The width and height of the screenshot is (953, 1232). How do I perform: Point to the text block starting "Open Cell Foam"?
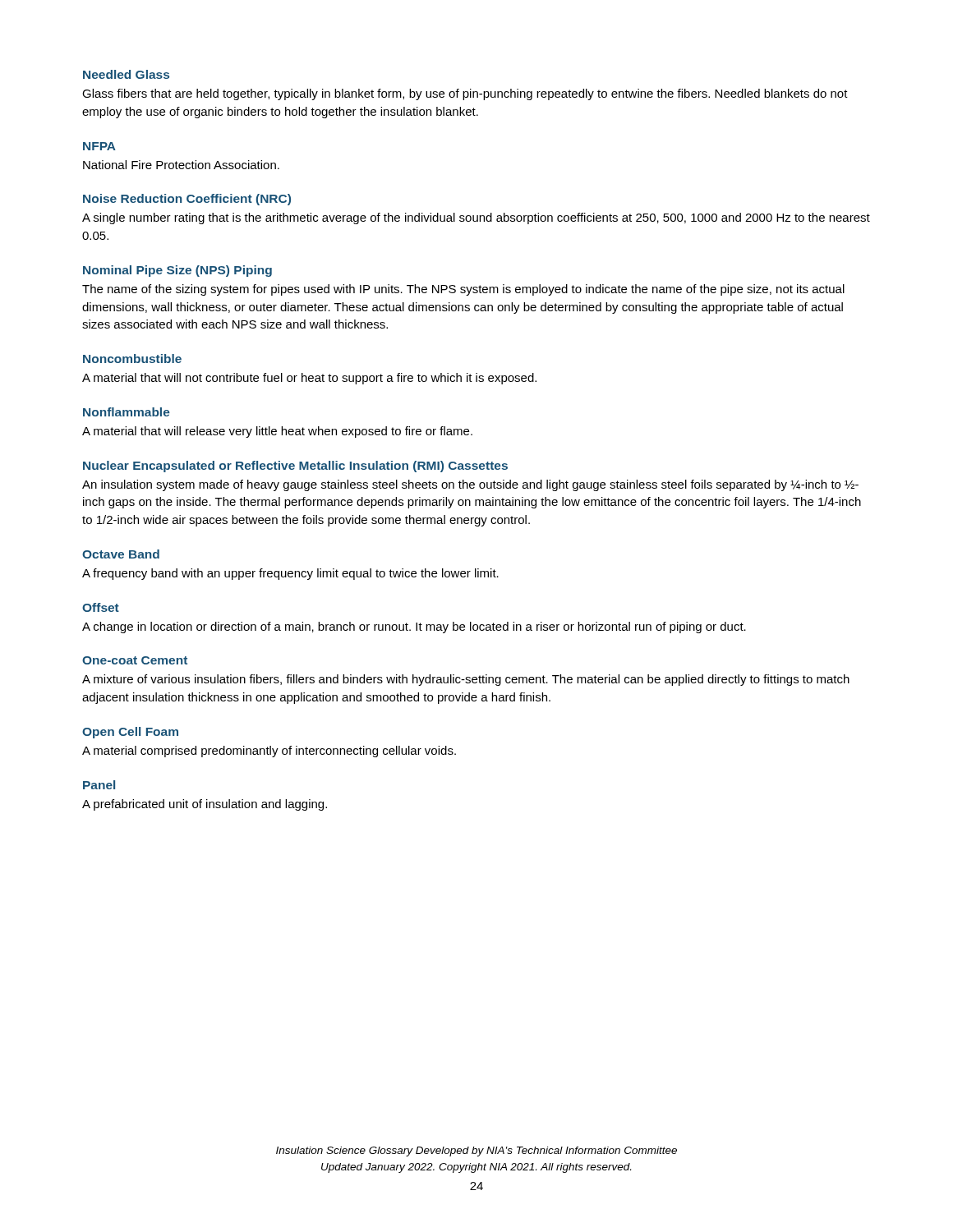[x=131, y=731]
